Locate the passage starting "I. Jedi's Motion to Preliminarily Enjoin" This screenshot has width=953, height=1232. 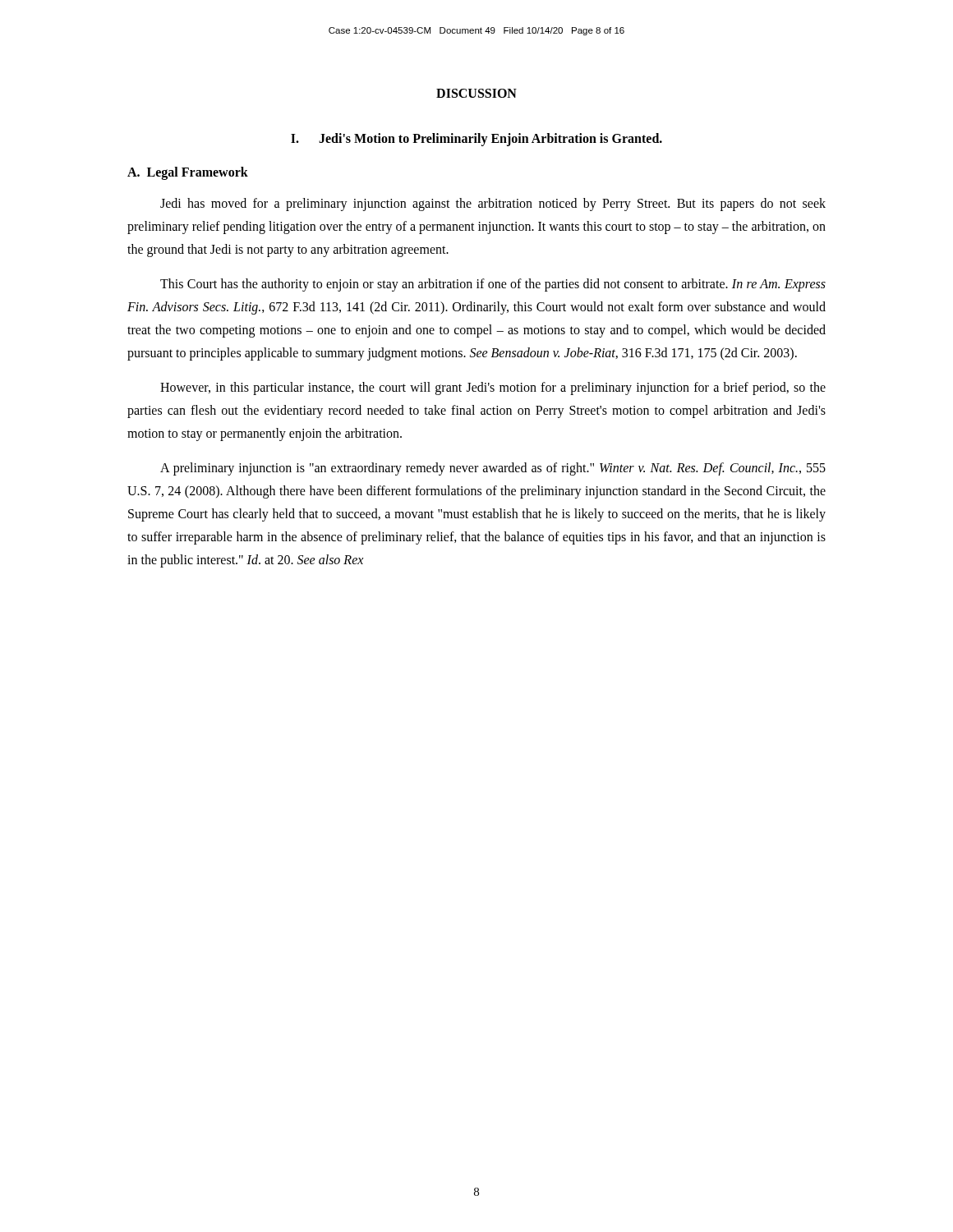[476, 139]
